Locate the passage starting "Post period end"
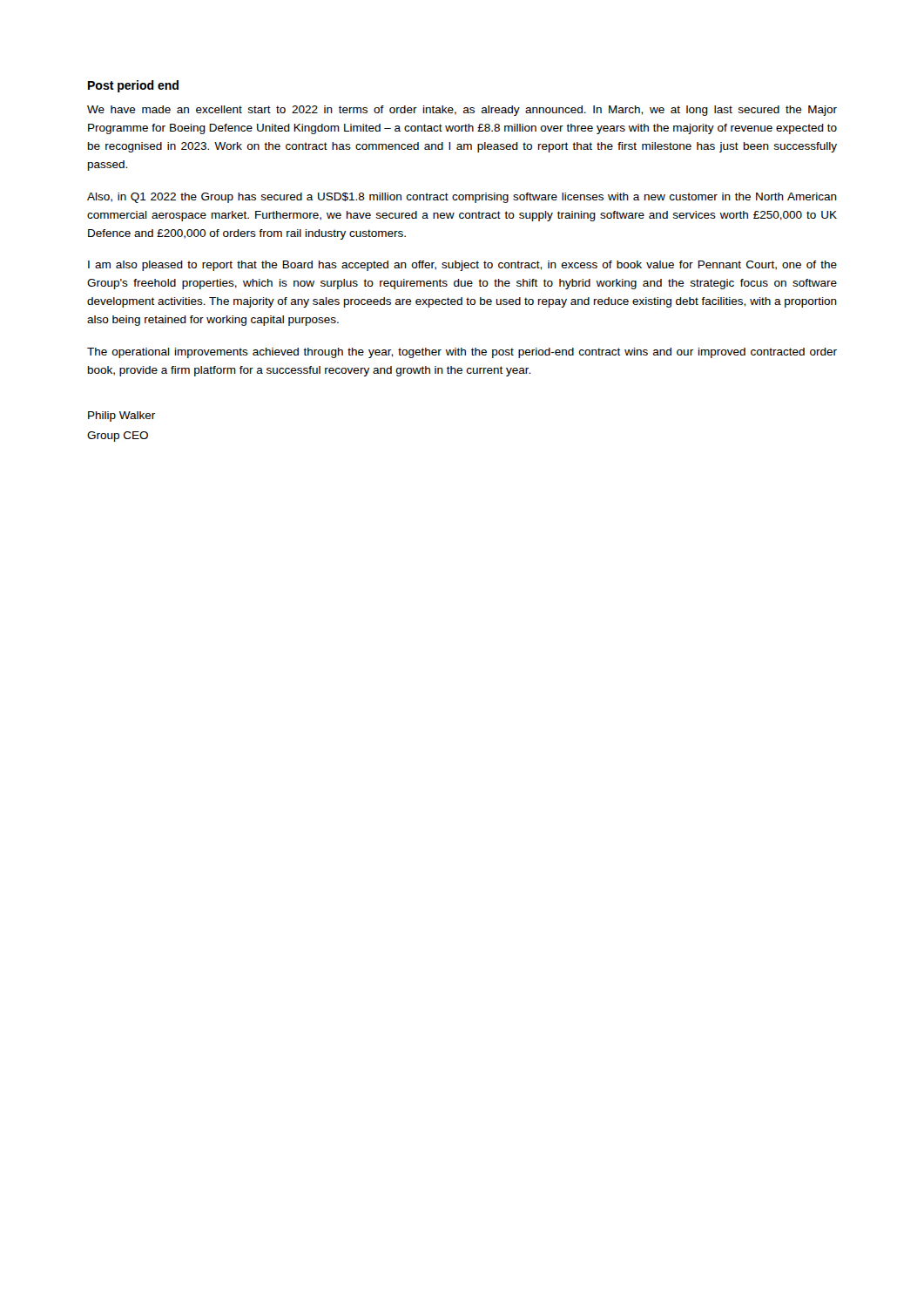The width and height of the screenshot is (924, 1307). 133,85
